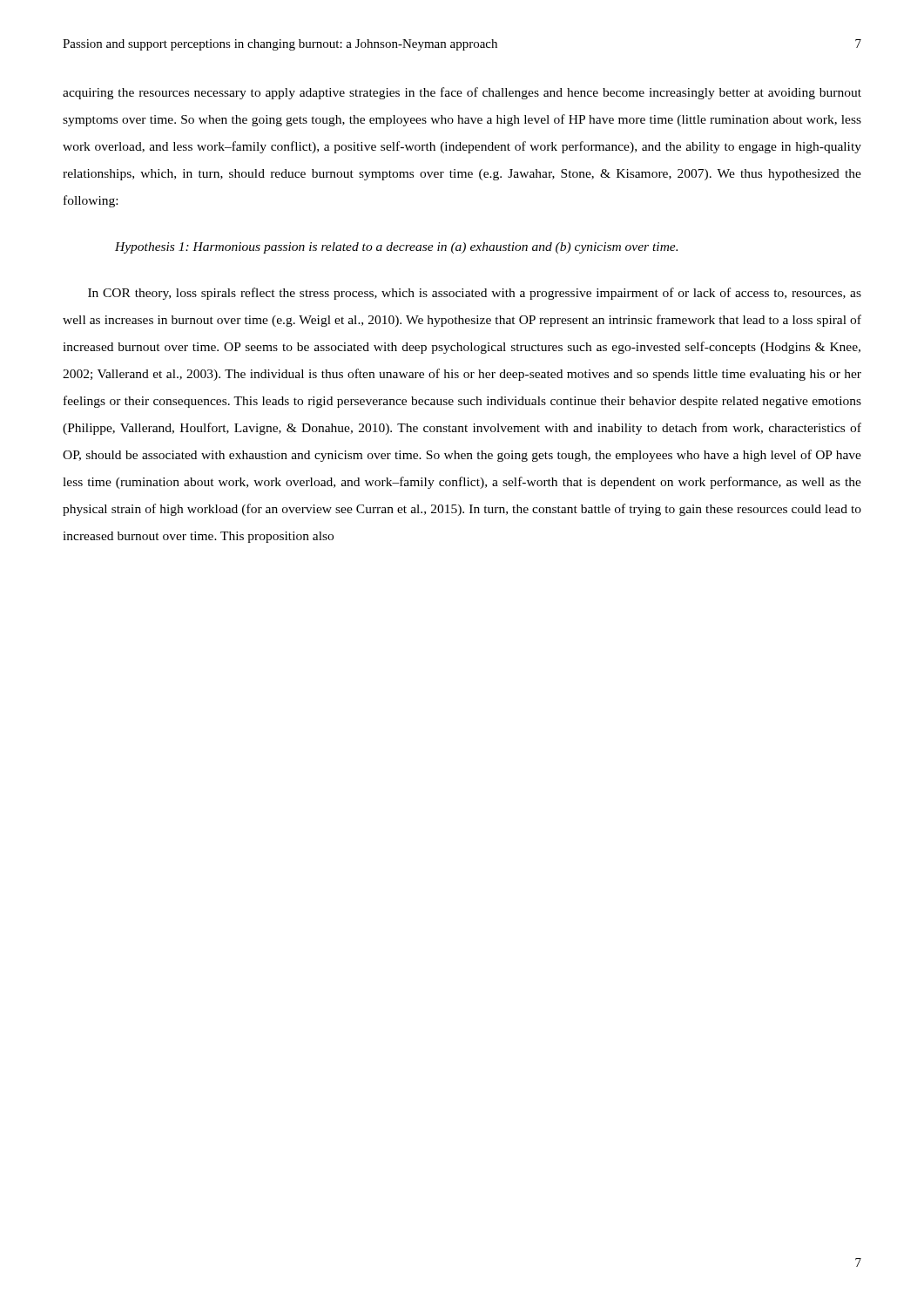Find the text block that reads "Hypothesis 1: Harmonious passion is related to a"
Image resolution: width=924 pixels, height=1307 pixels.
[x=397, y=246]
